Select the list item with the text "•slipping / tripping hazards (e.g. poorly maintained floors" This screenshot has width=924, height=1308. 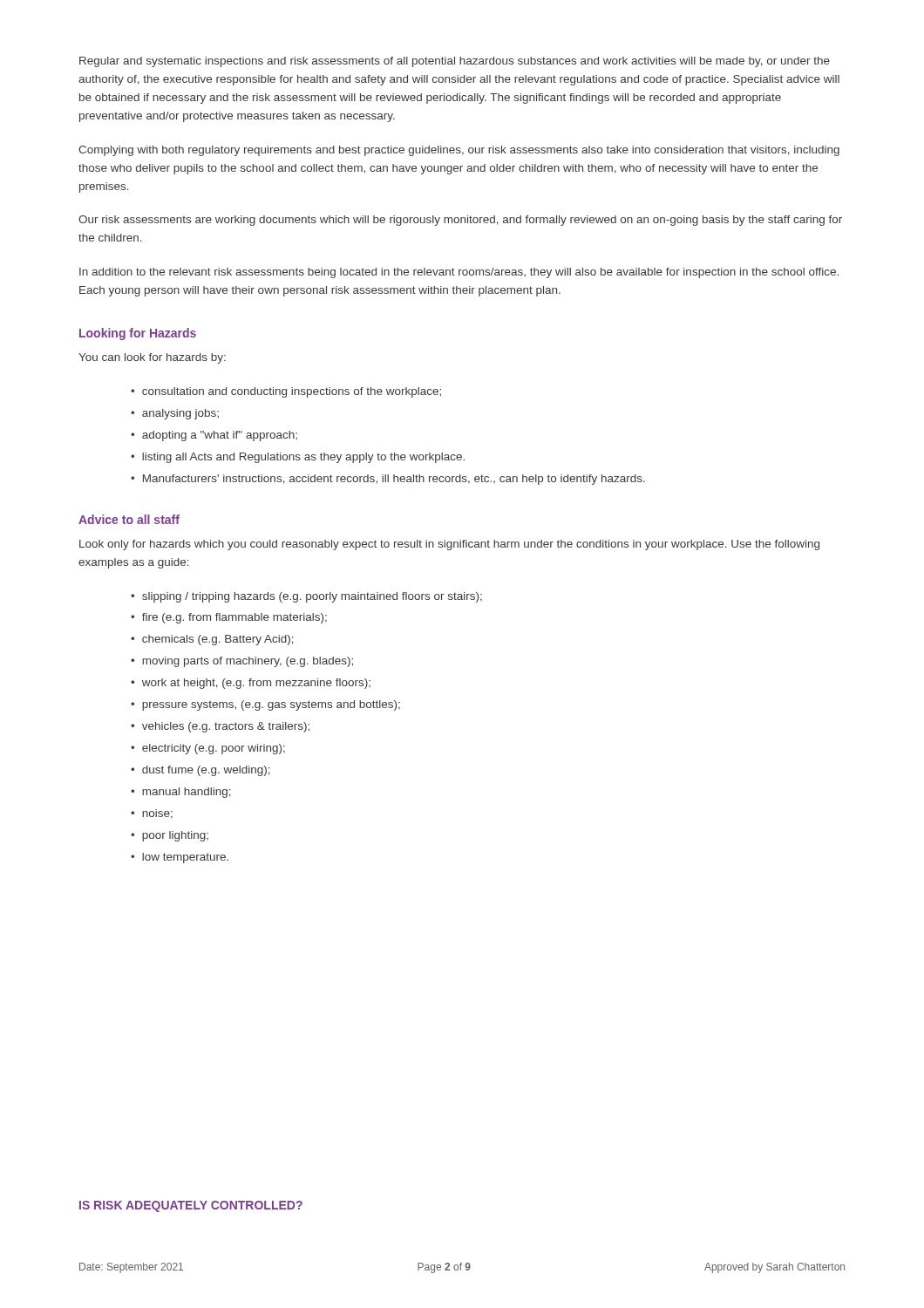pos(488,596)
